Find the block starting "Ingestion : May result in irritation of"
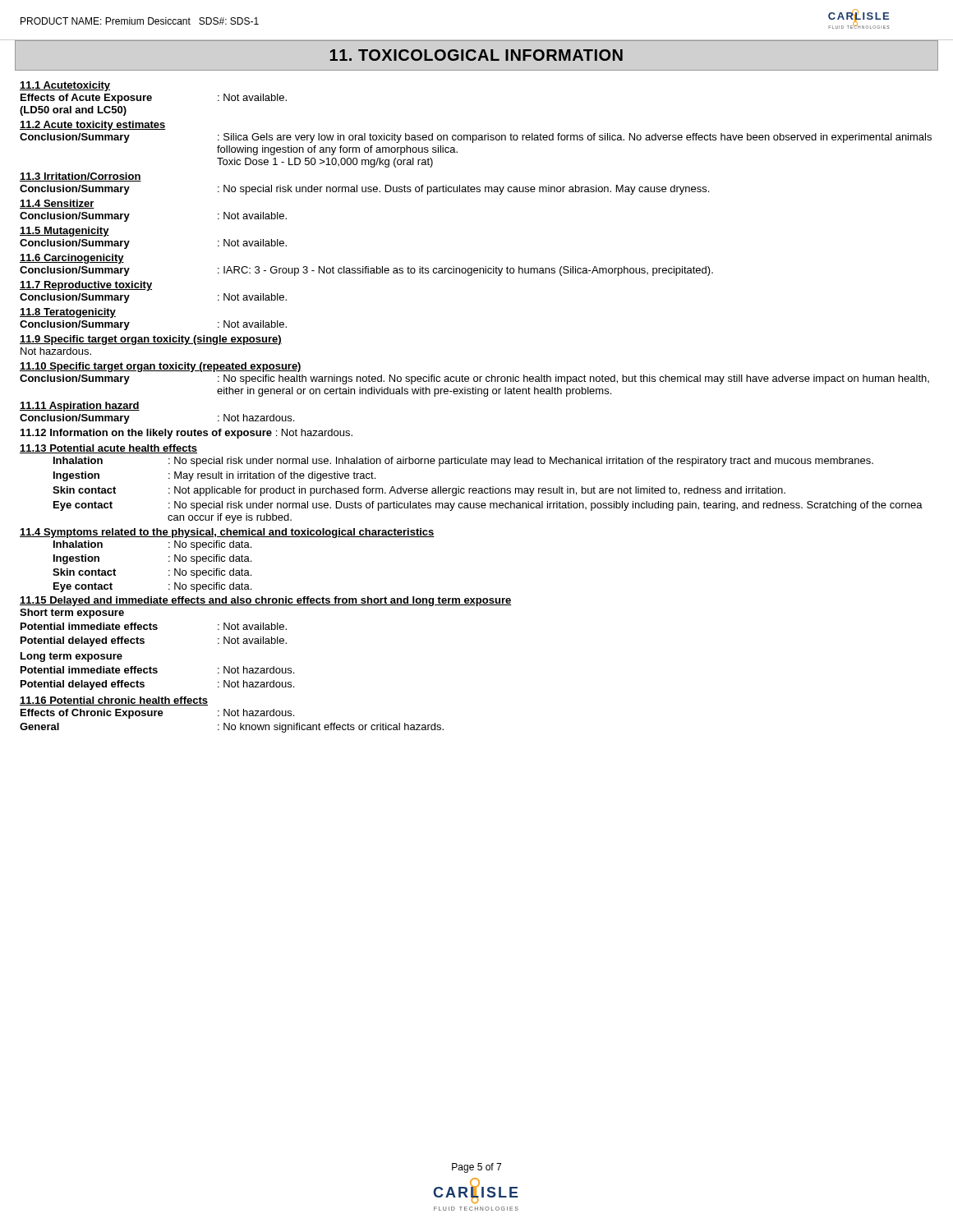This screenshot has height=1232, width=953. [x=493, y=475]
